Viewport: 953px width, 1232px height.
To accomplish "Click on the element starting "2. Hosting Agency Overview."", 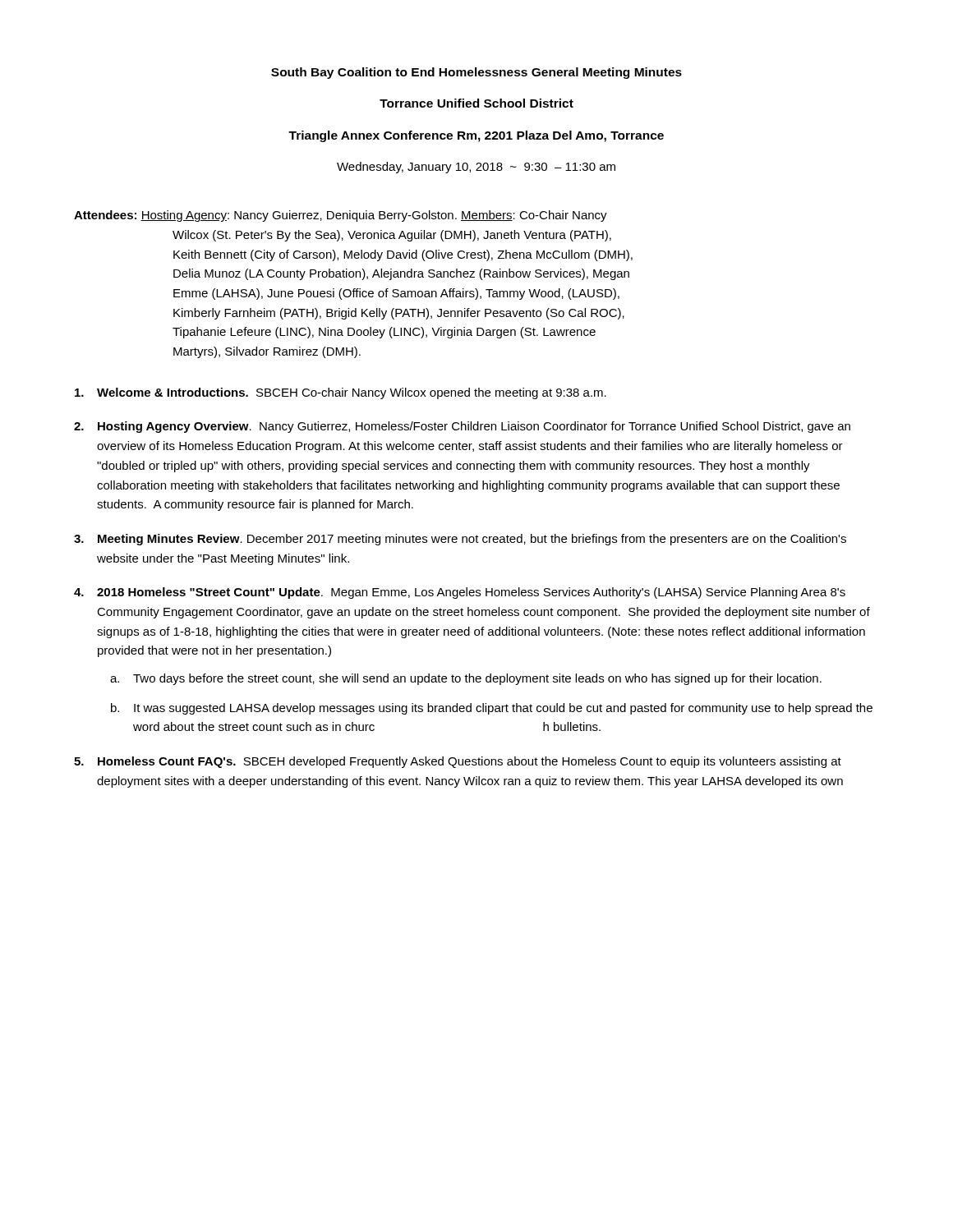I will pyautogui.click(x=476, y=465).
